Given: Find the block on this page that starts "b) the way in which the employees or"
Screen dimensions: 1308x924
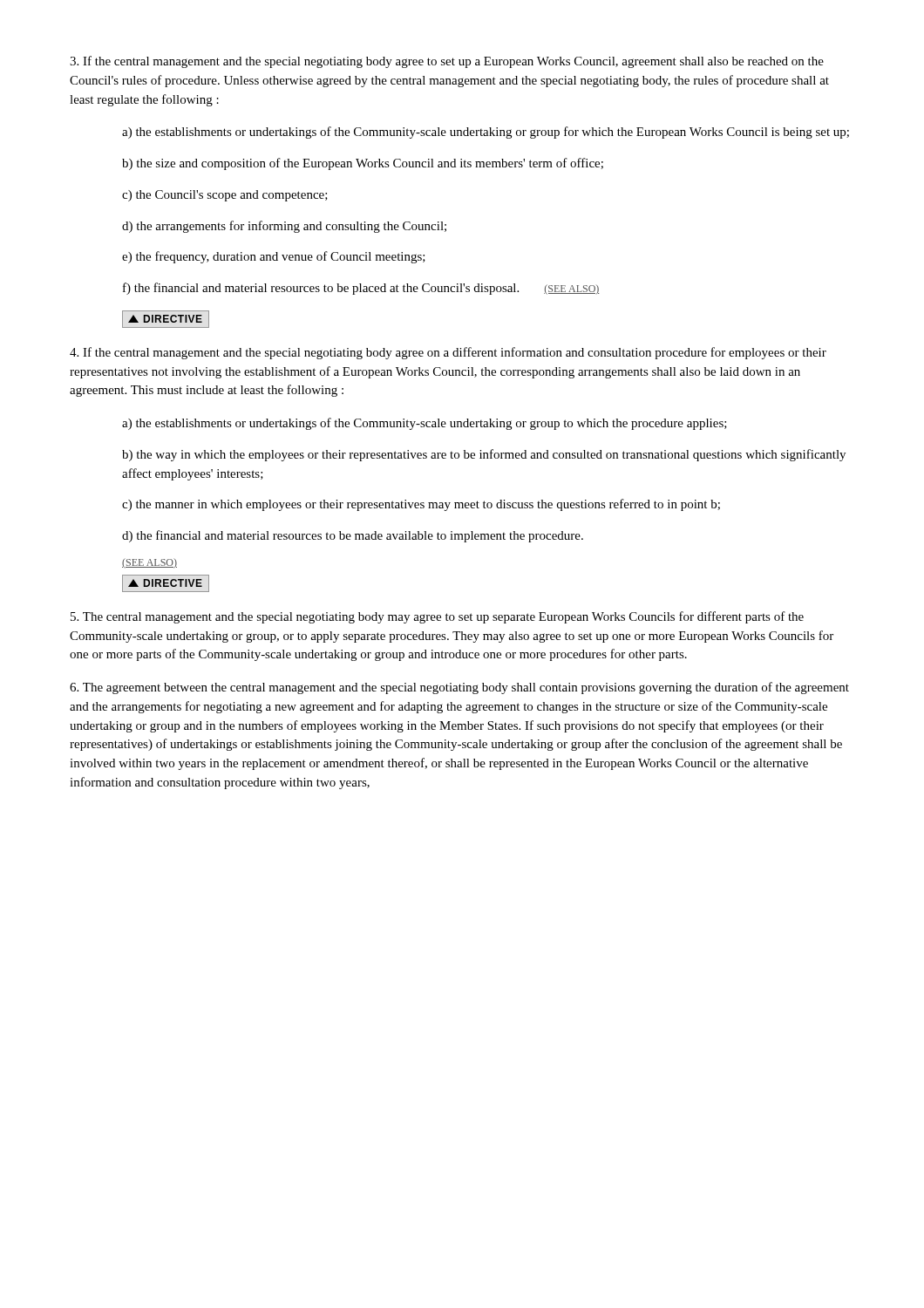Looking at the screenshot, I should point(484,464).
